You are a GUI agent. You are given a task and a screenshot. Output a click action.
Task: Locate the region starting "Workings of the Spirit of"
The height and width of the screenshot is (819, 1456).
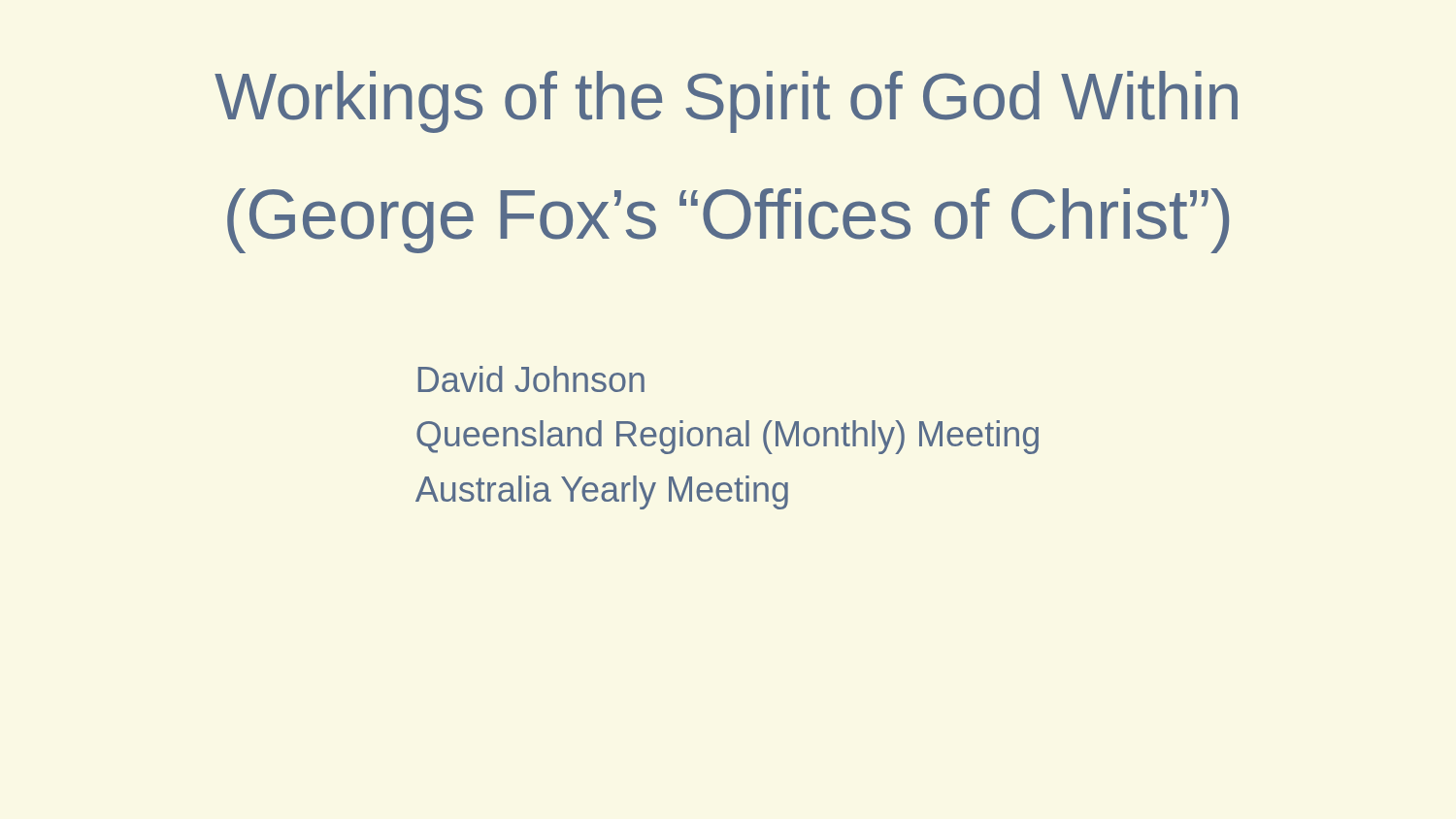tap(728, 96)
